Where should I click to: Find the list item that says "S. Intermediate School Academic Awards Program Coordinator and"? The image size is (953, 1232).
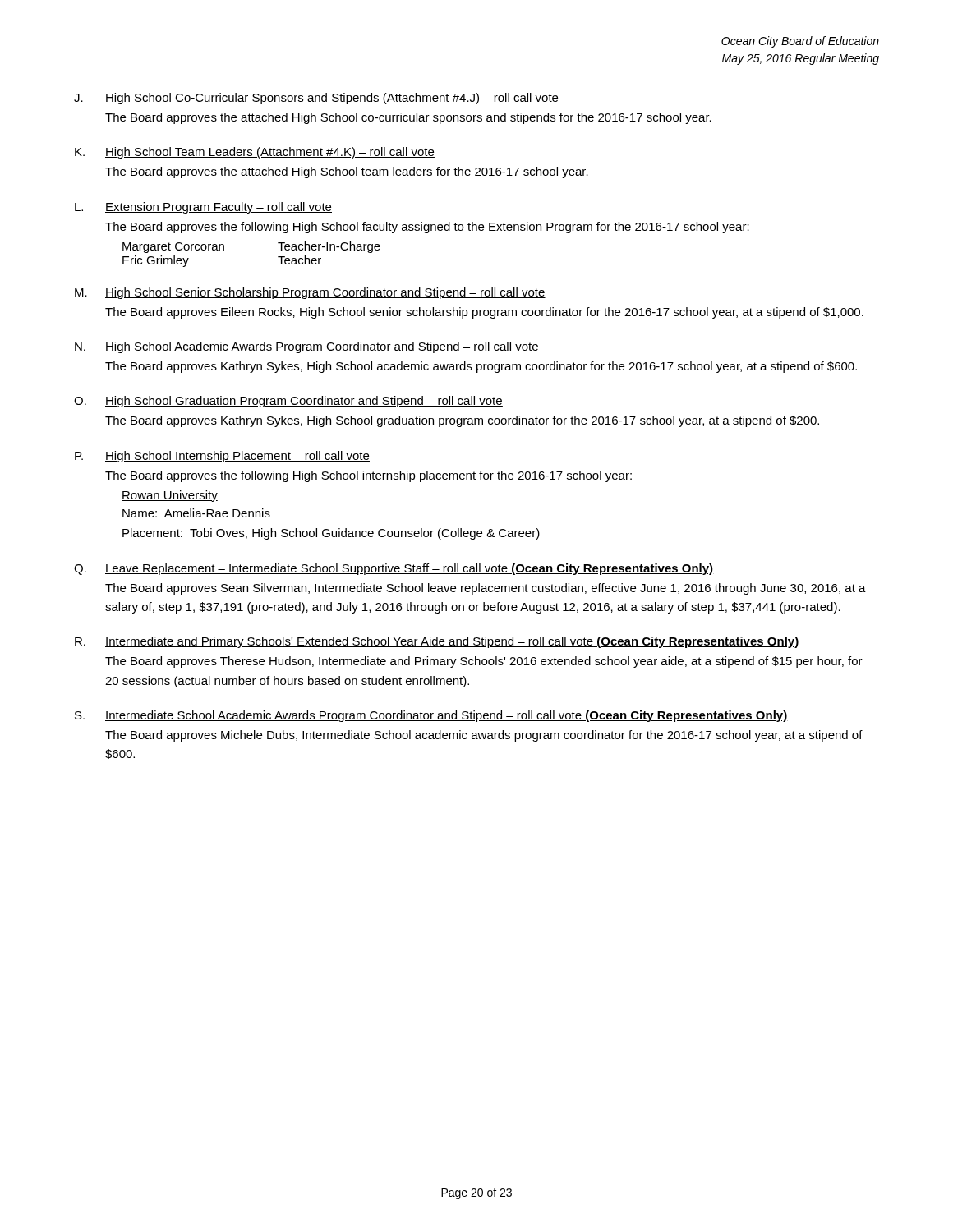click(x=476, y=736)
